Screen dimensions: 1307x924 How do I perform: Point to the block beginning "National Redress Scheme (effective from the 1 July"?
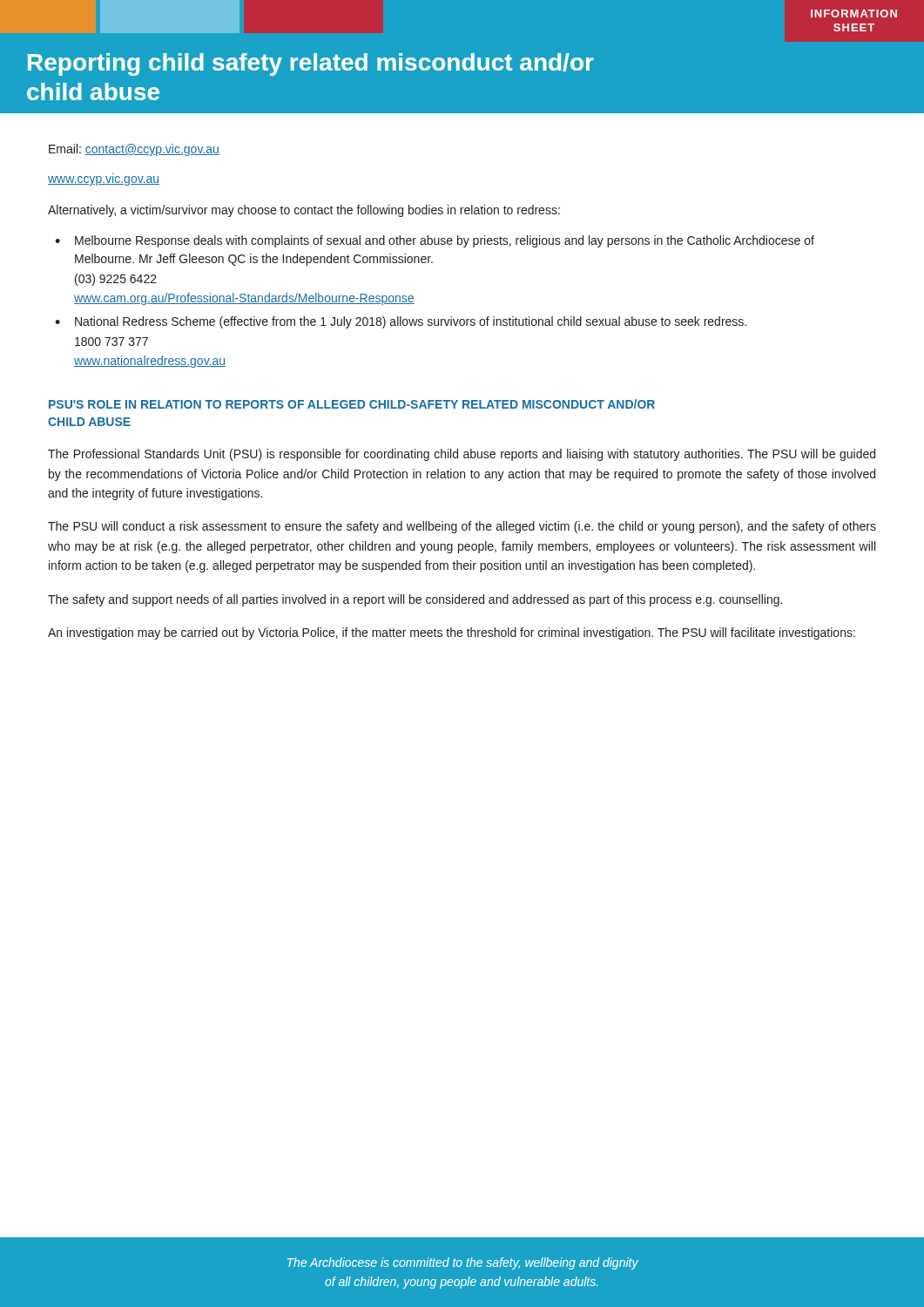pos(411,322)
